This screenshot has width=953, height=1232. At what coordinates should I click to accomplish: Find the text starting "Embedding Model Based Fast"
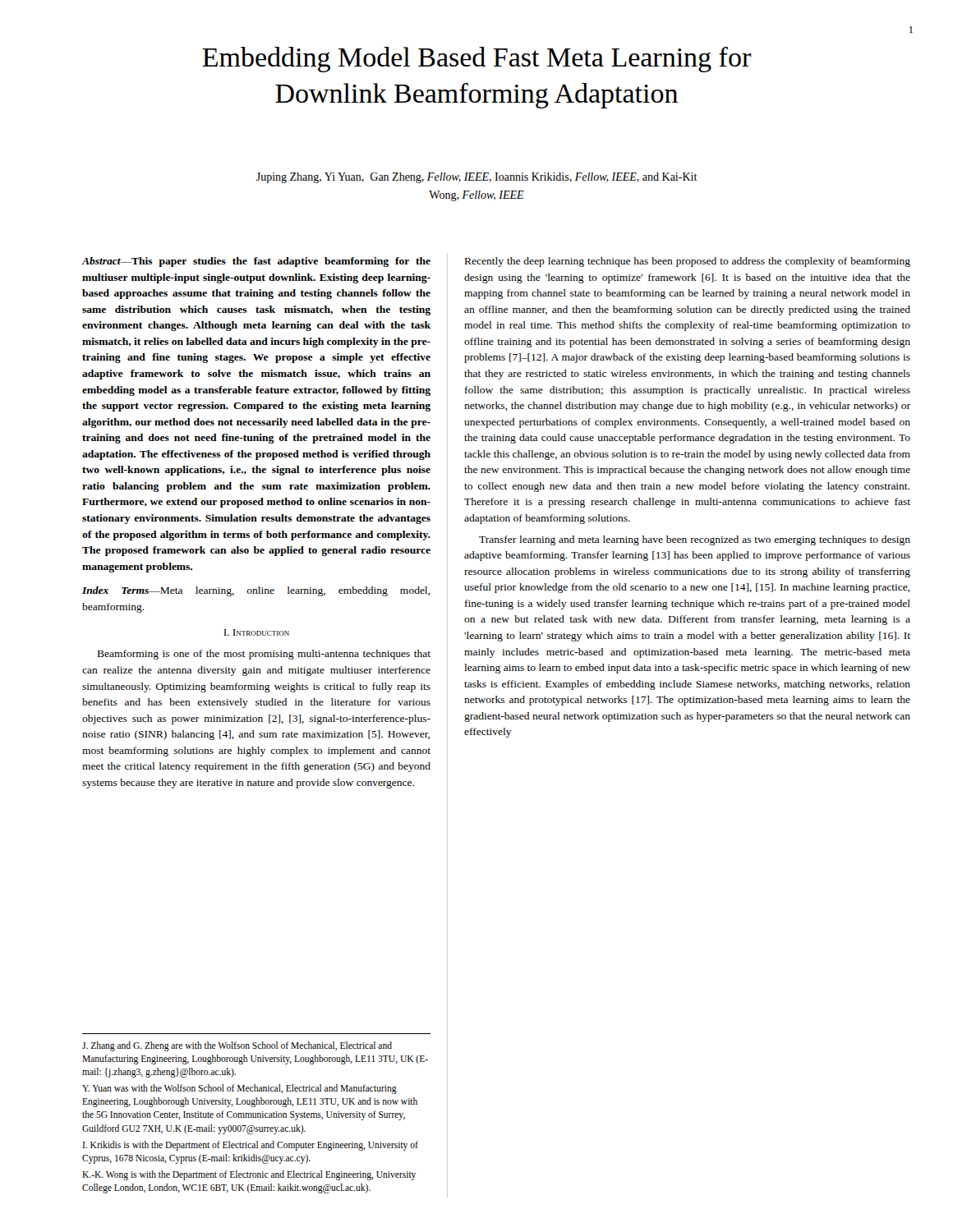pyautogui.click(x=476, y=76)
